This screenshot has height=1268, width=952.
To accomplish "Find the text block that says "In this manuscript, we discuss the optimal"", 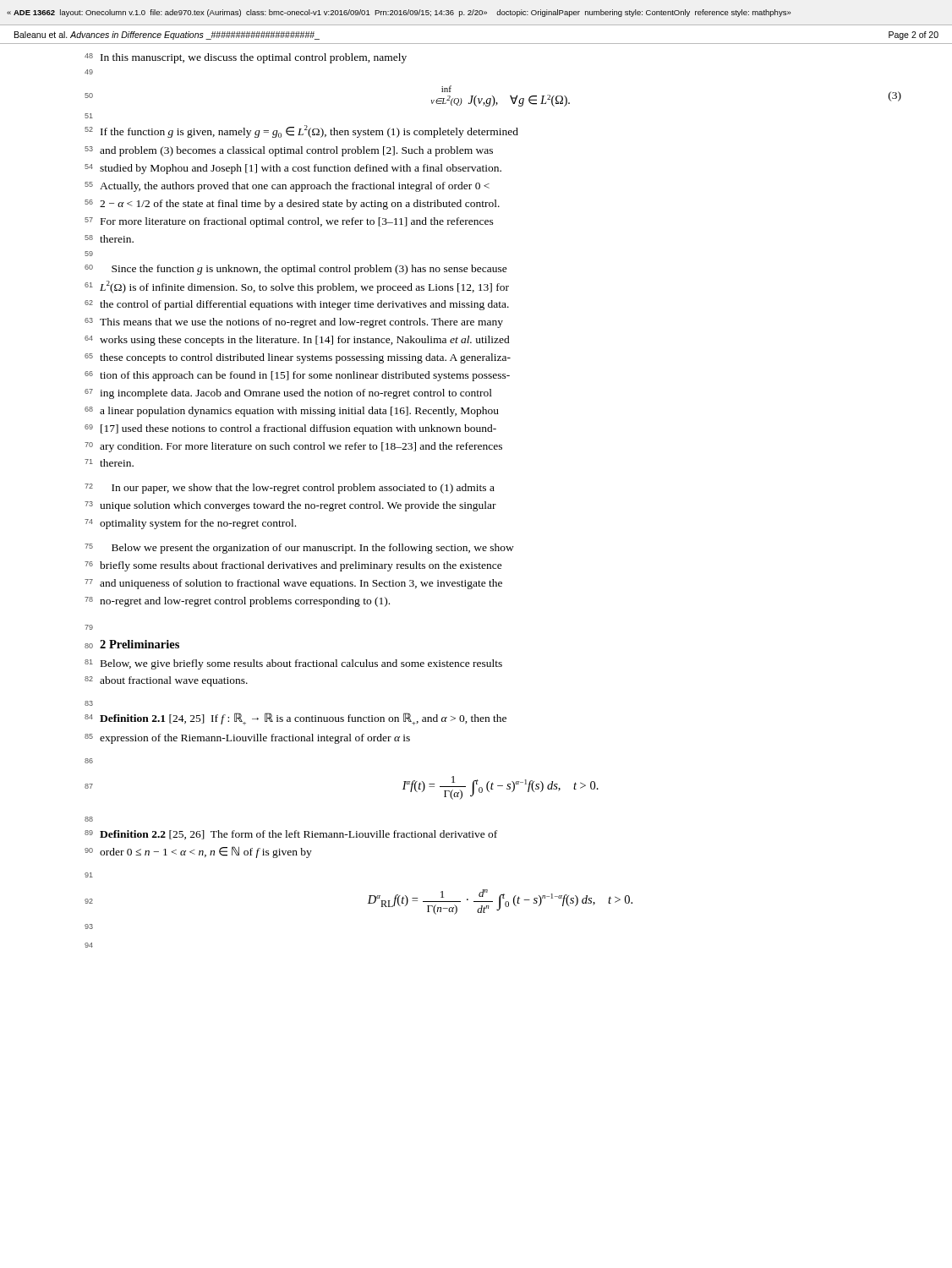I will [253, 57].
